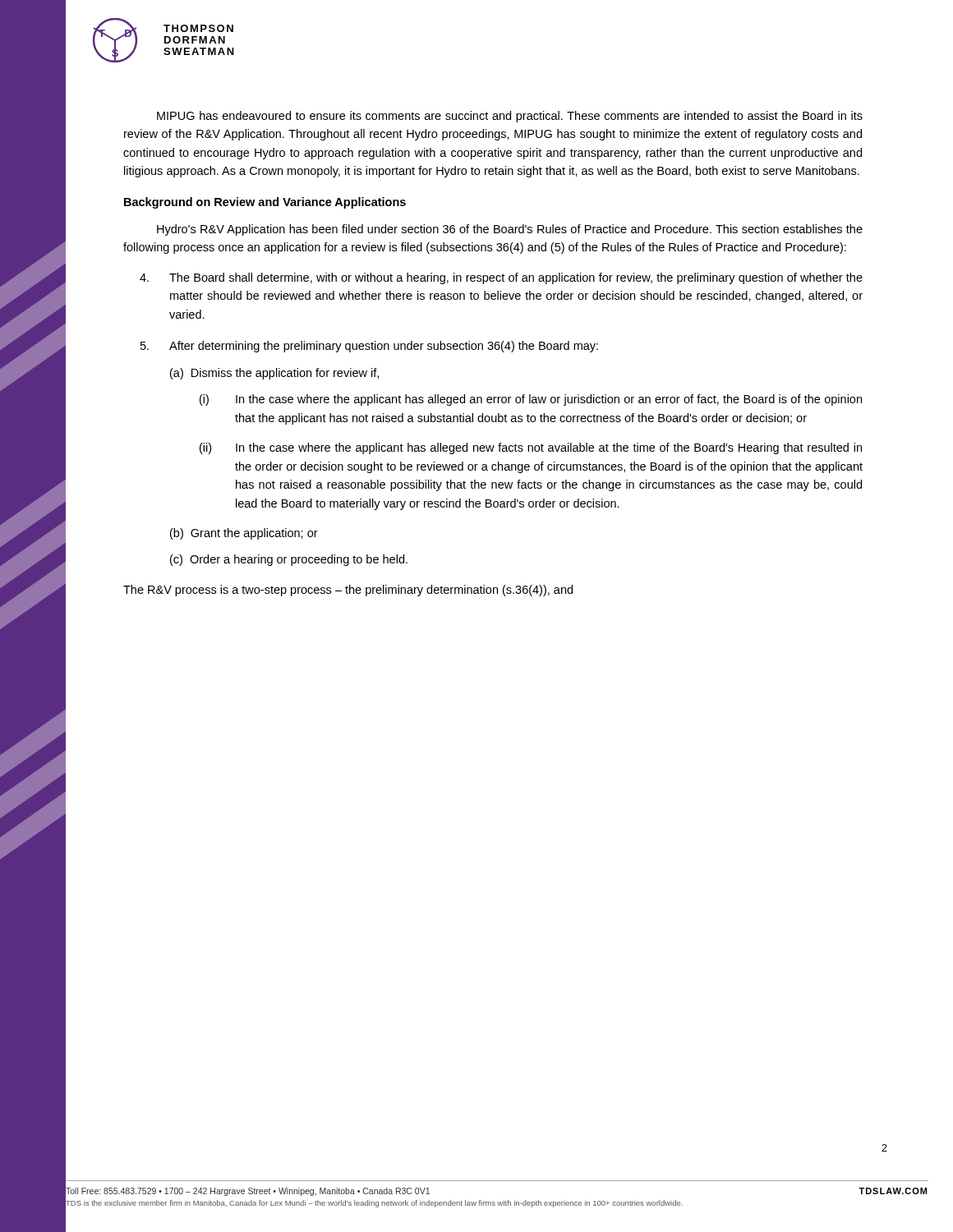Find the text block starting "5. After determining the preliminary question under subsection"
Screen dimensions: 1232x953
(x=369, y=346)
